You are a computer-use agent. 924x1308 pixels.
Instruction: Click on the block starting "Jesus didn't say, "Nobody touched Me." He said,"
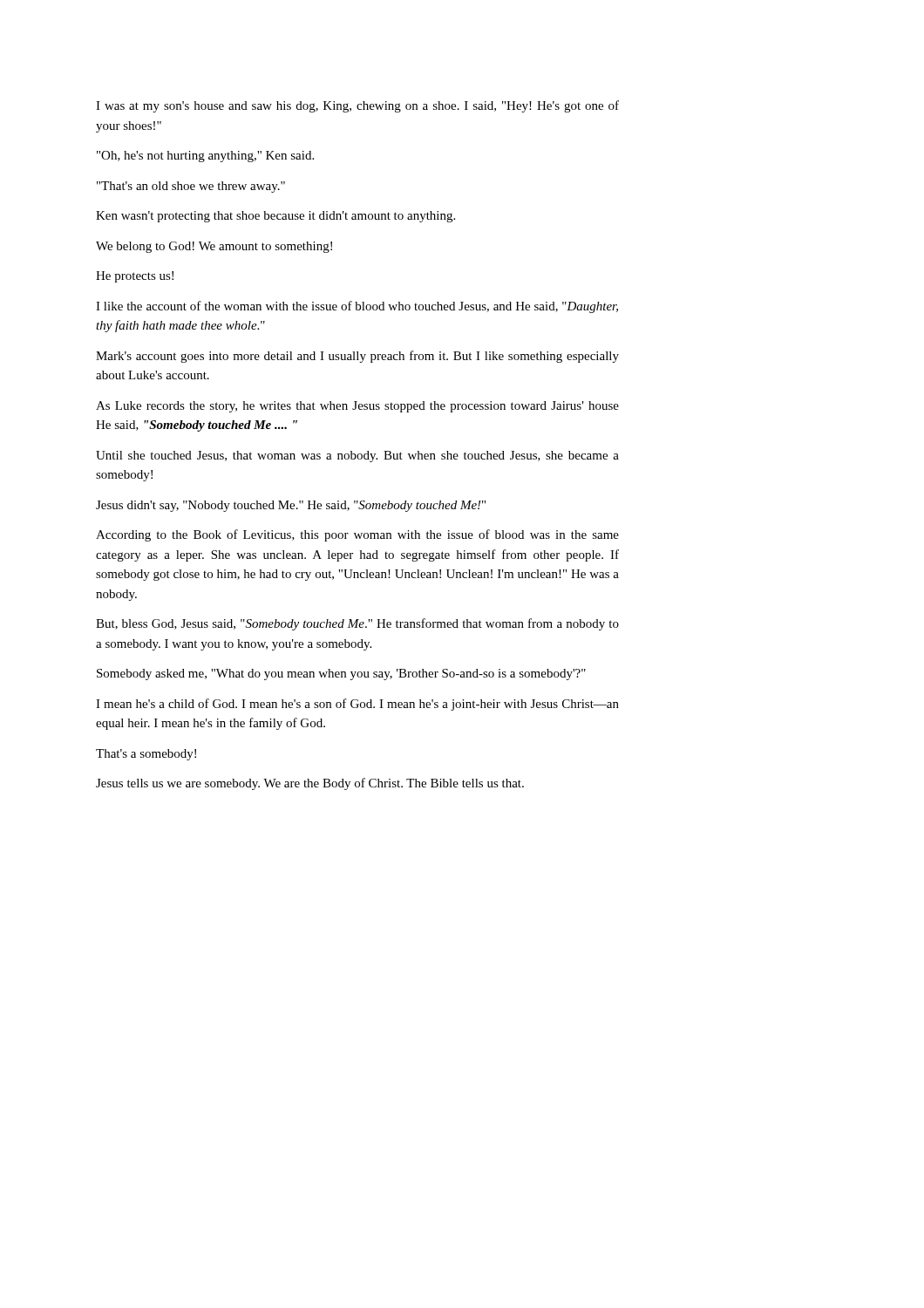pyautogui.click(x=291, y=504)
